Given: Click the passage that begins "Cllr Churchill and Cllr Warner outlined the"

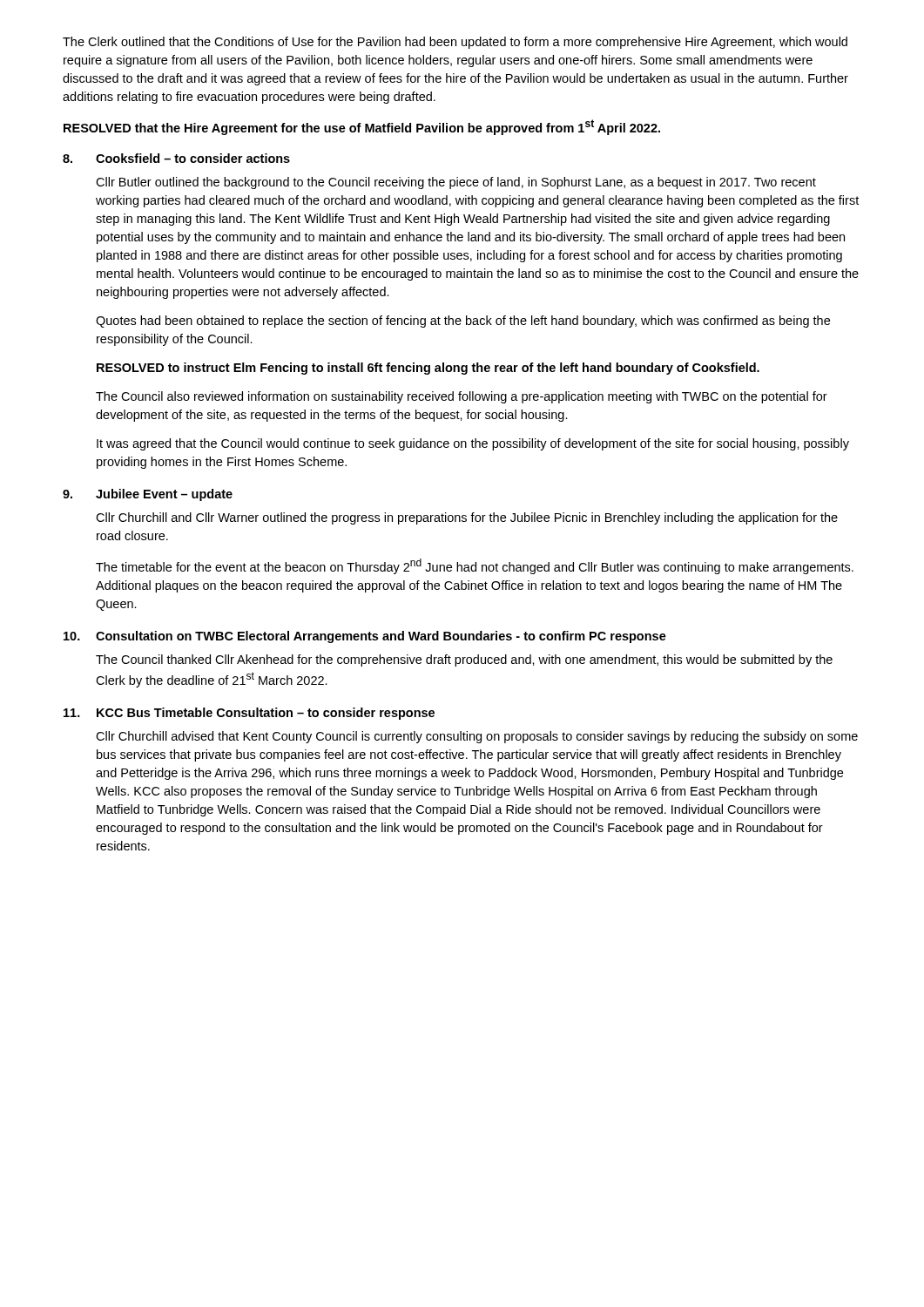Looking at the screenshot, I should pos(467,527).
